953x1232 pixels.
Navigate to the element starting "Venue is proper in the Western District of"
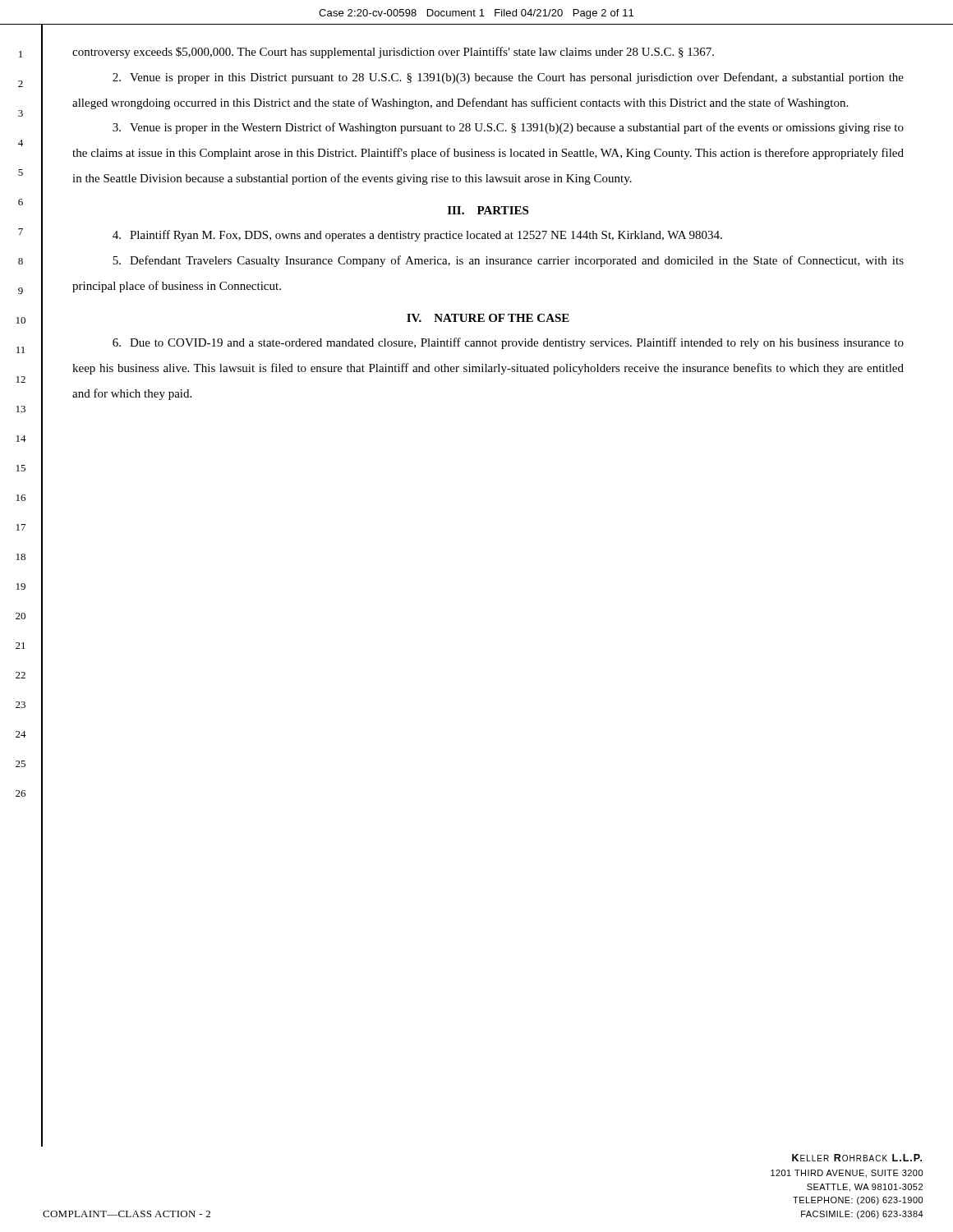pyautogui.click(x=488, y=150)
